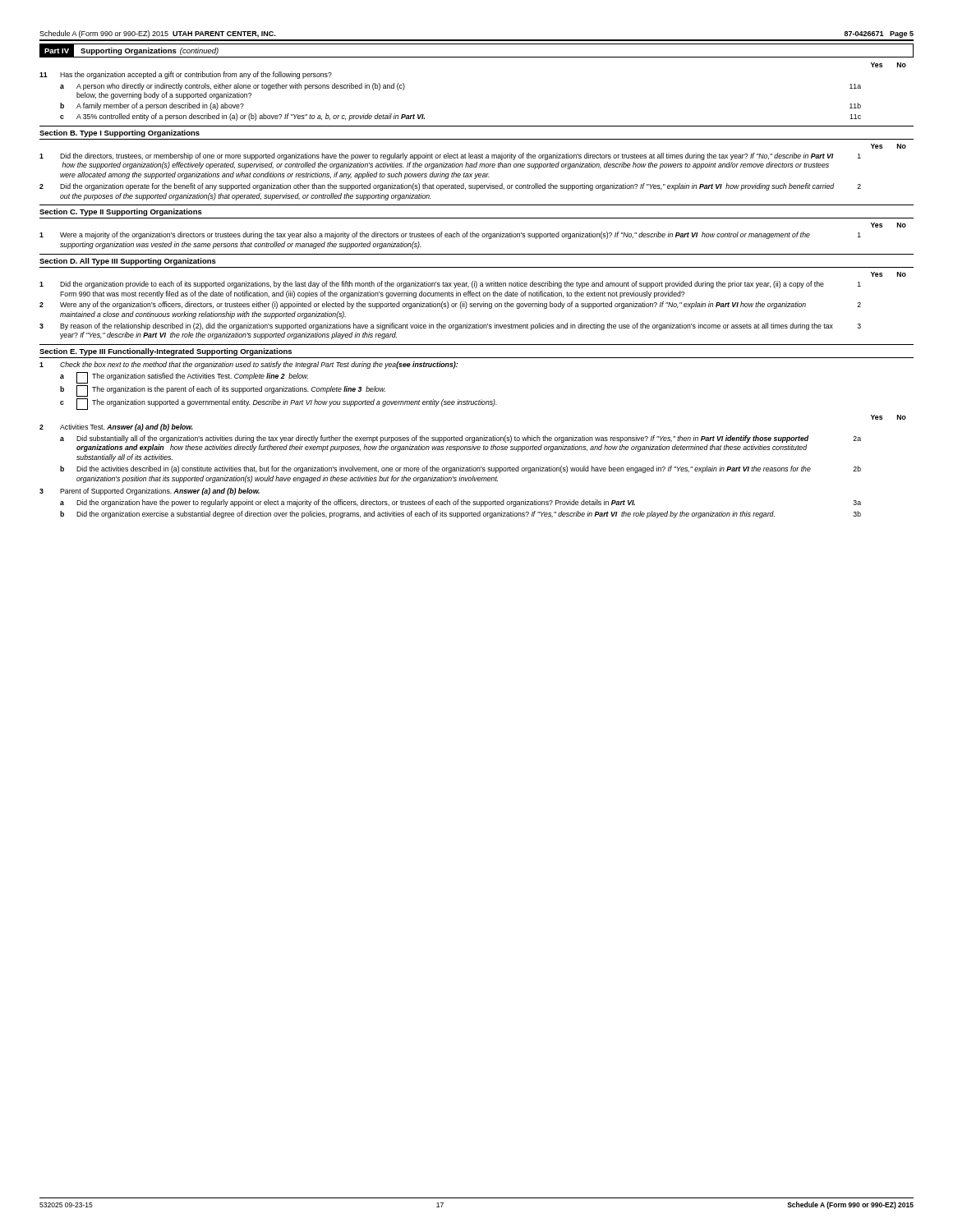
Task: Navigate to the text block starting "2 Were any of the"
Action: pyautogui.click(x=451, y=310)
